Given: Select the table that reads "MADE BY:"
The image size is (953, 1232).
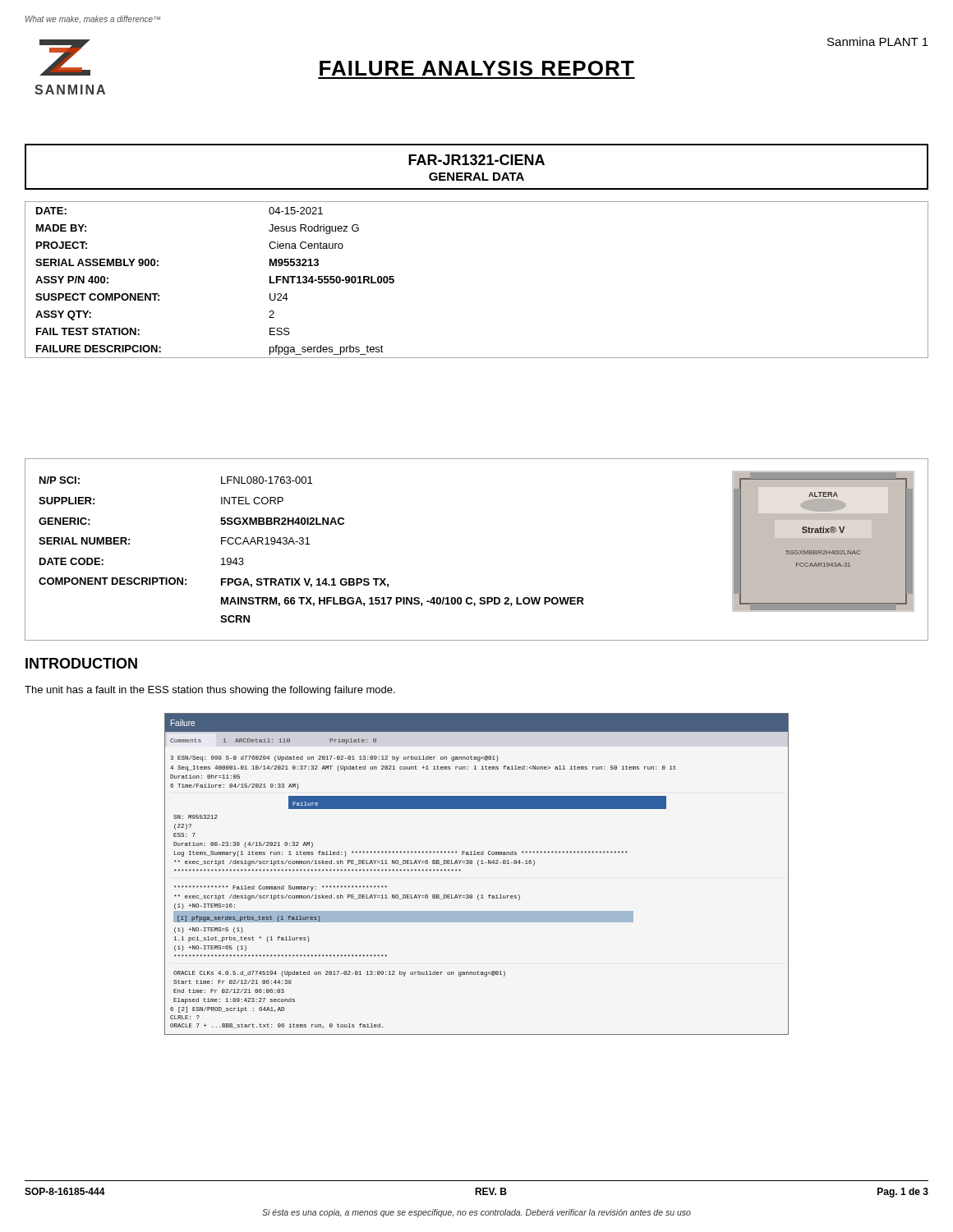Looking at the screenshot, I should pos(476,280).
